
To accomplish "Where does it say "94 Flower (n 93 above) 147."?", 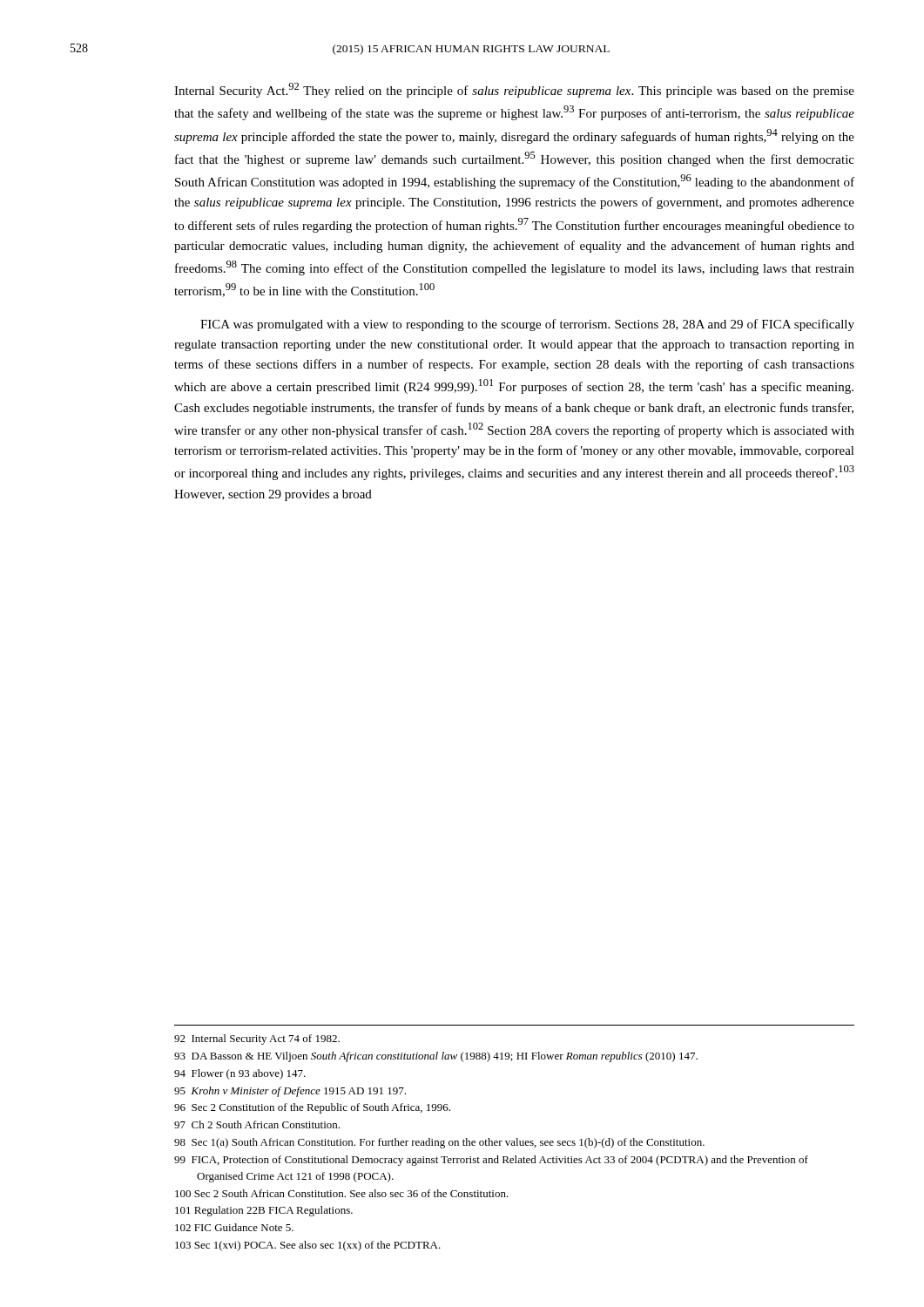I will point(240,1073).
